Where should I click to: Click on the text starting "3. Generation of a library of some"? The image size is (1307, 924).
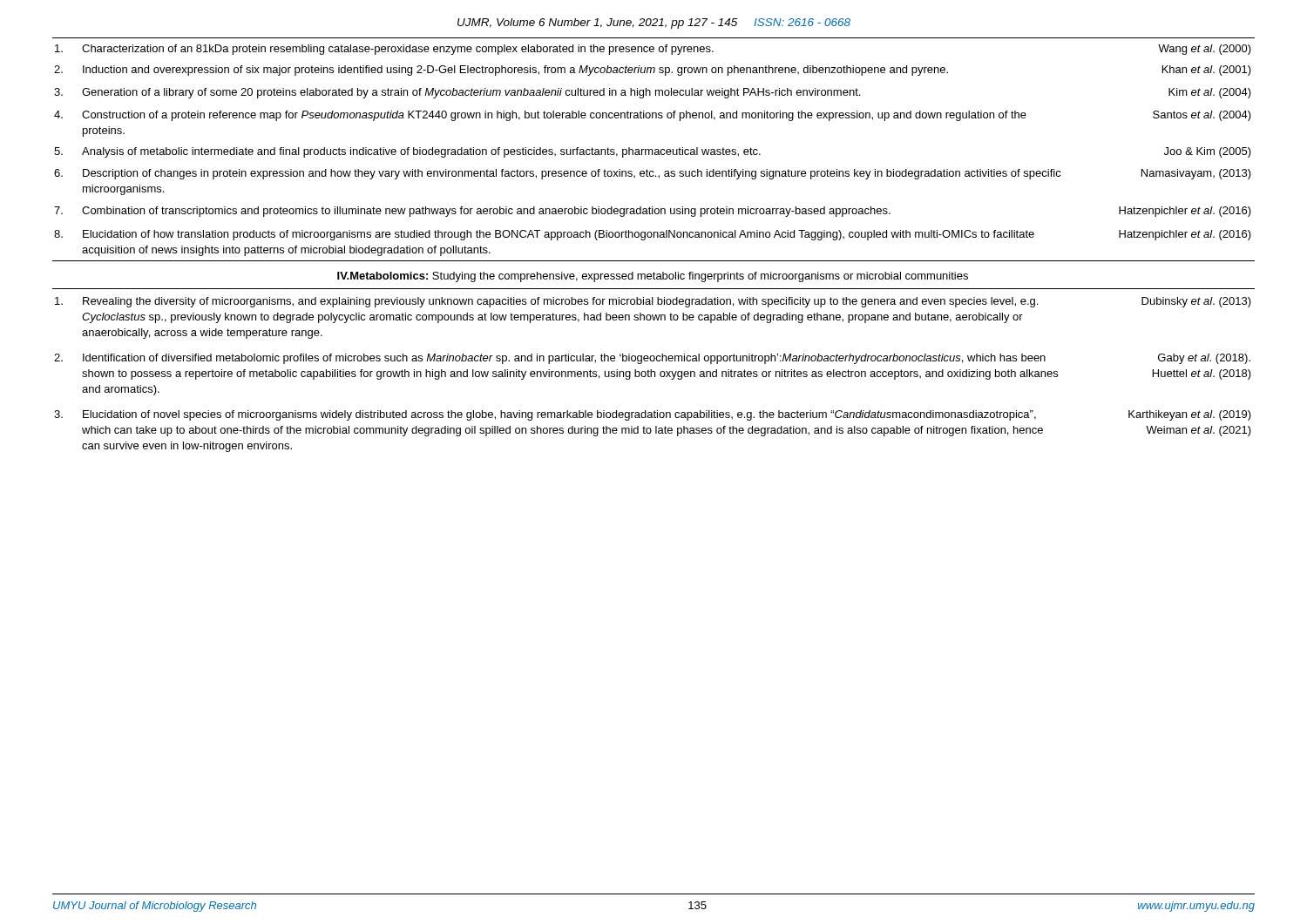pos(654,91)
